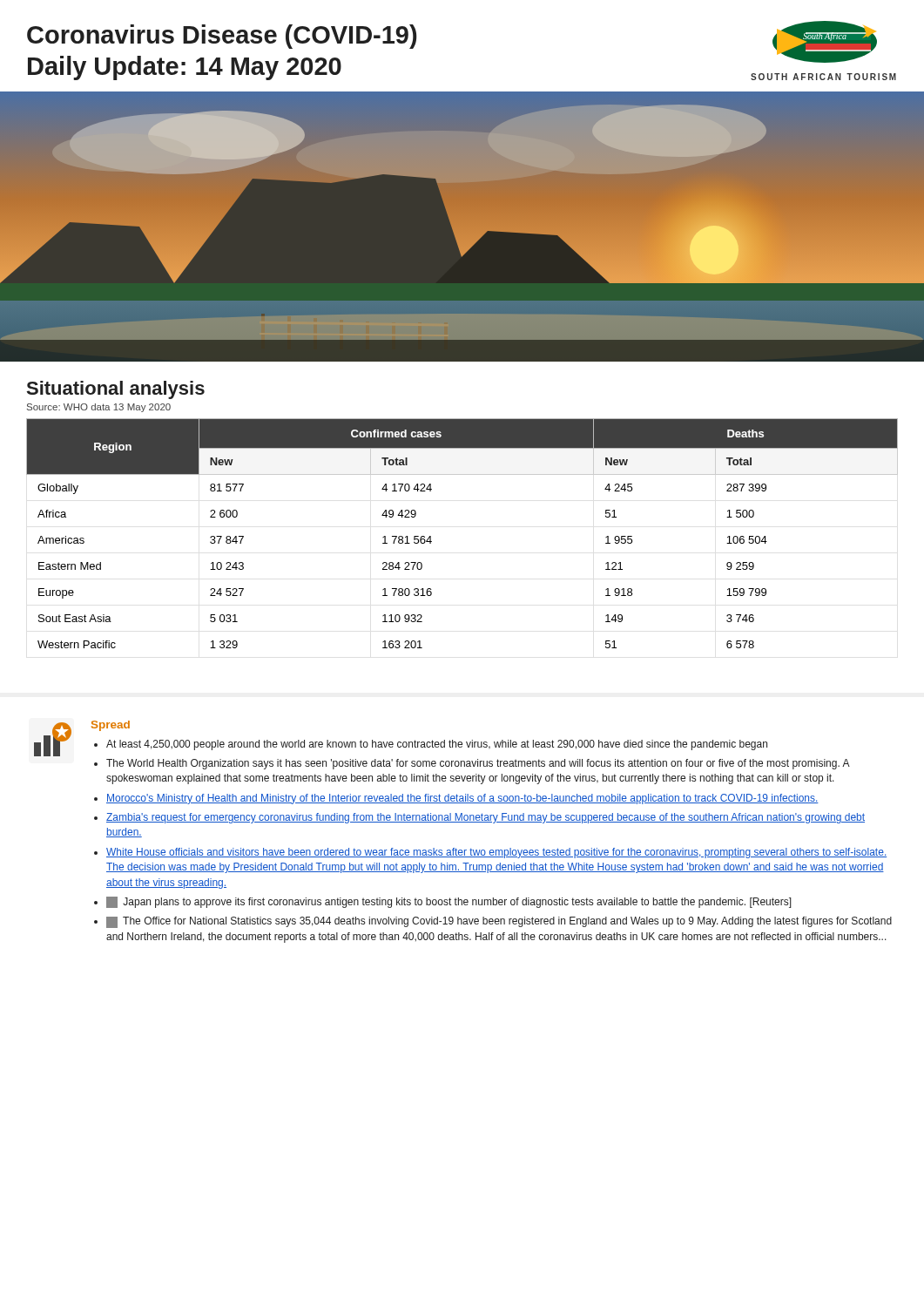924x1307 pixels.
Task: Point to the block starting "The Office for National Statistics says"
Action: 499,929
